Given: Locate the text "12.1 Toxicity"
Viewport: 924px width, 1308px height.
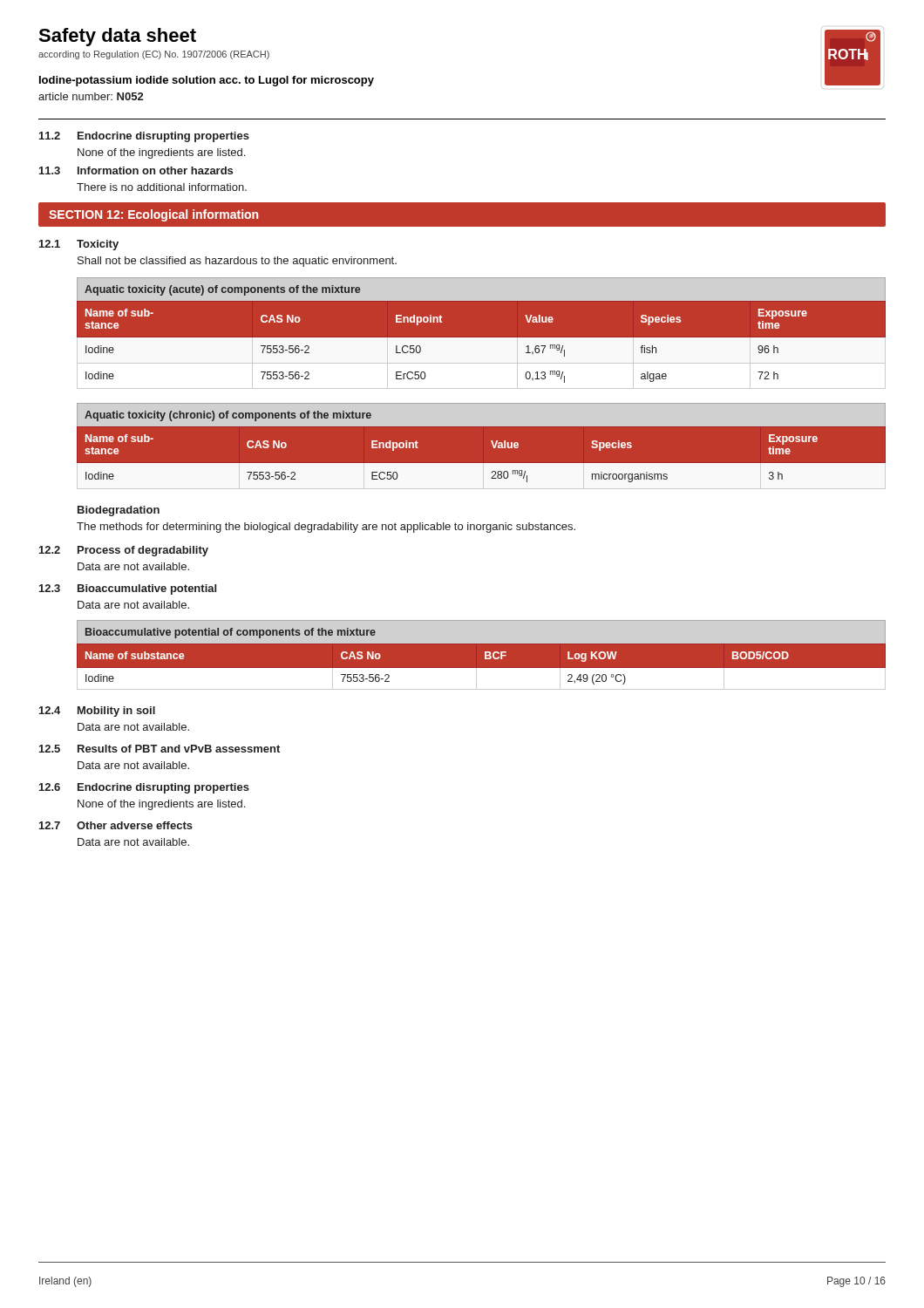Looking at the screenshot, I should click(79, 245).
